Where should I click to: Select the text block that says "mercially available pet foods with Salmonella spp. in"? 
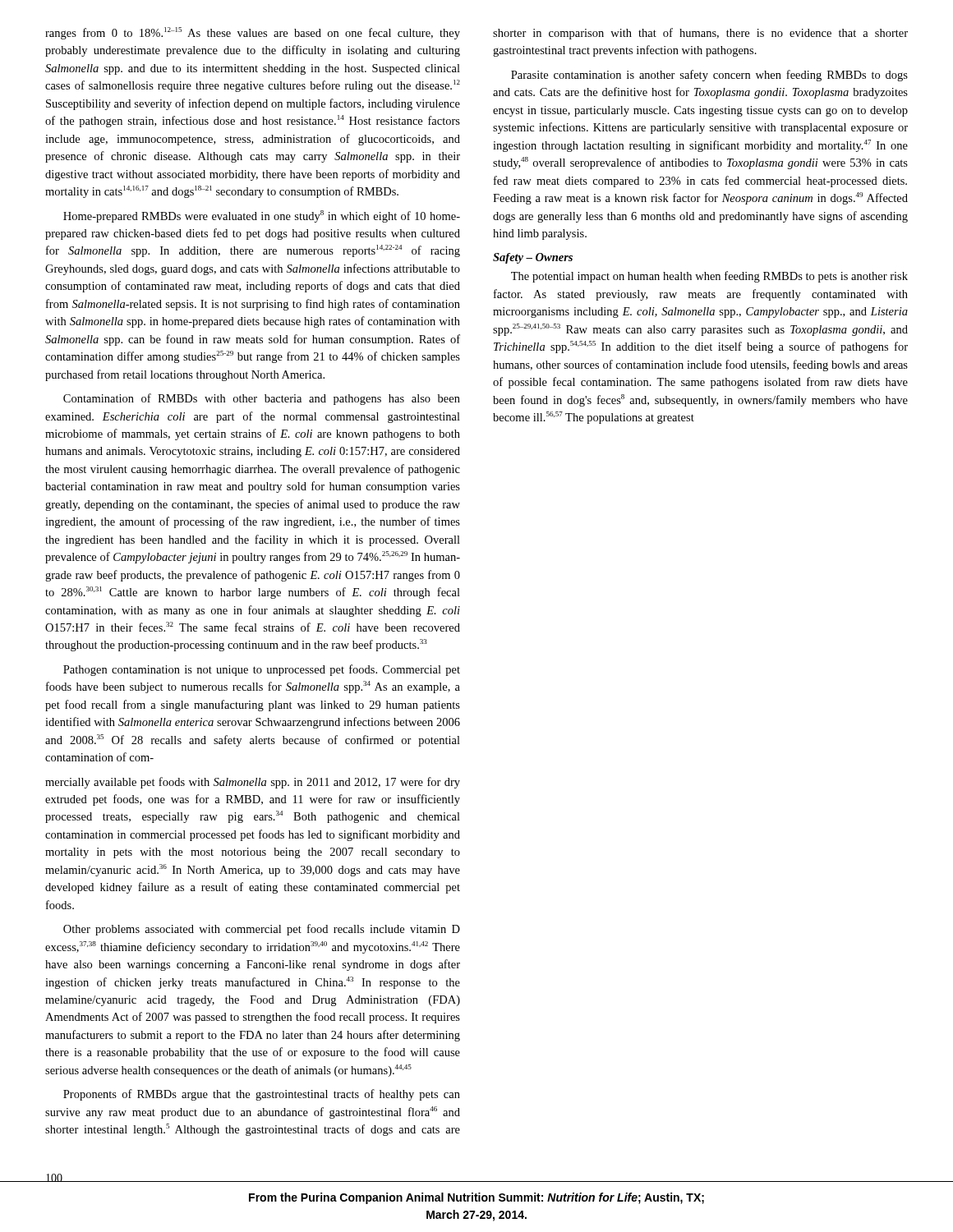tap(253, 33)
